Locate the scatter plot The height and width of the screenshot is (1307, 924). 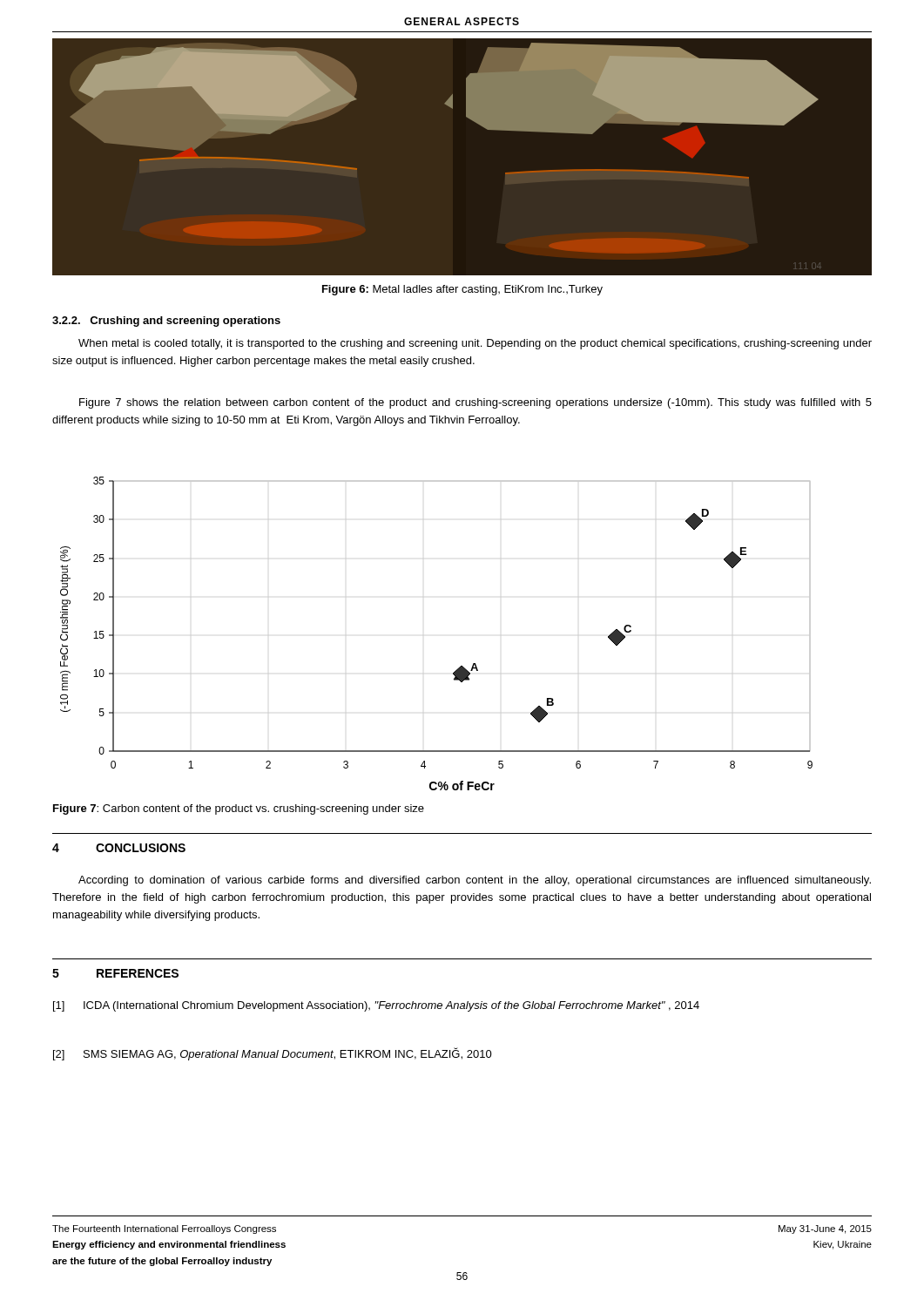(462, 629)
